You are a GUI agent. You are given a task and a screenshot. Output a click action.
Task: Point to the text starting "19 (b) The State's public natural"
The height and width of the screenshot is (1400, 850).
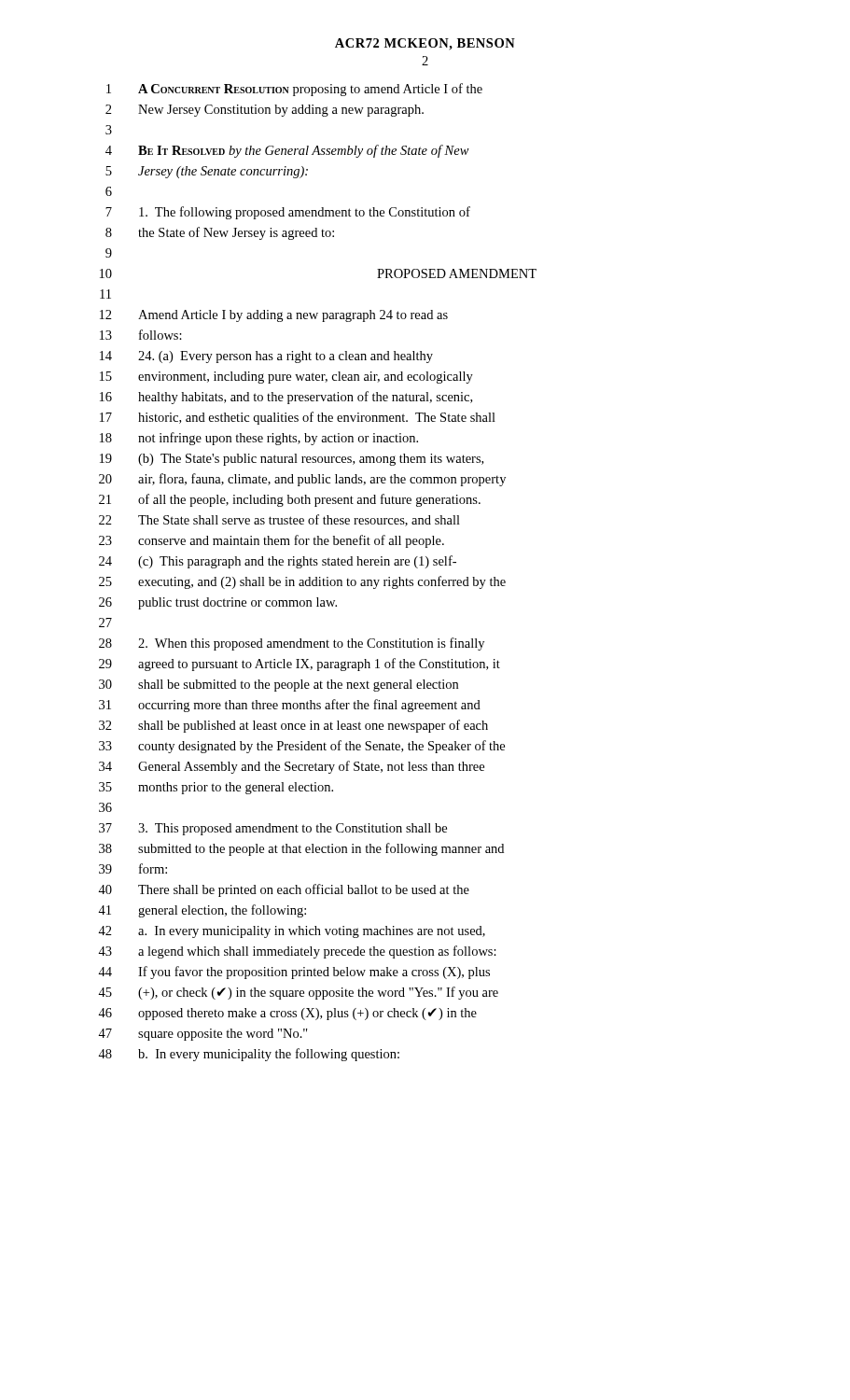430,458
